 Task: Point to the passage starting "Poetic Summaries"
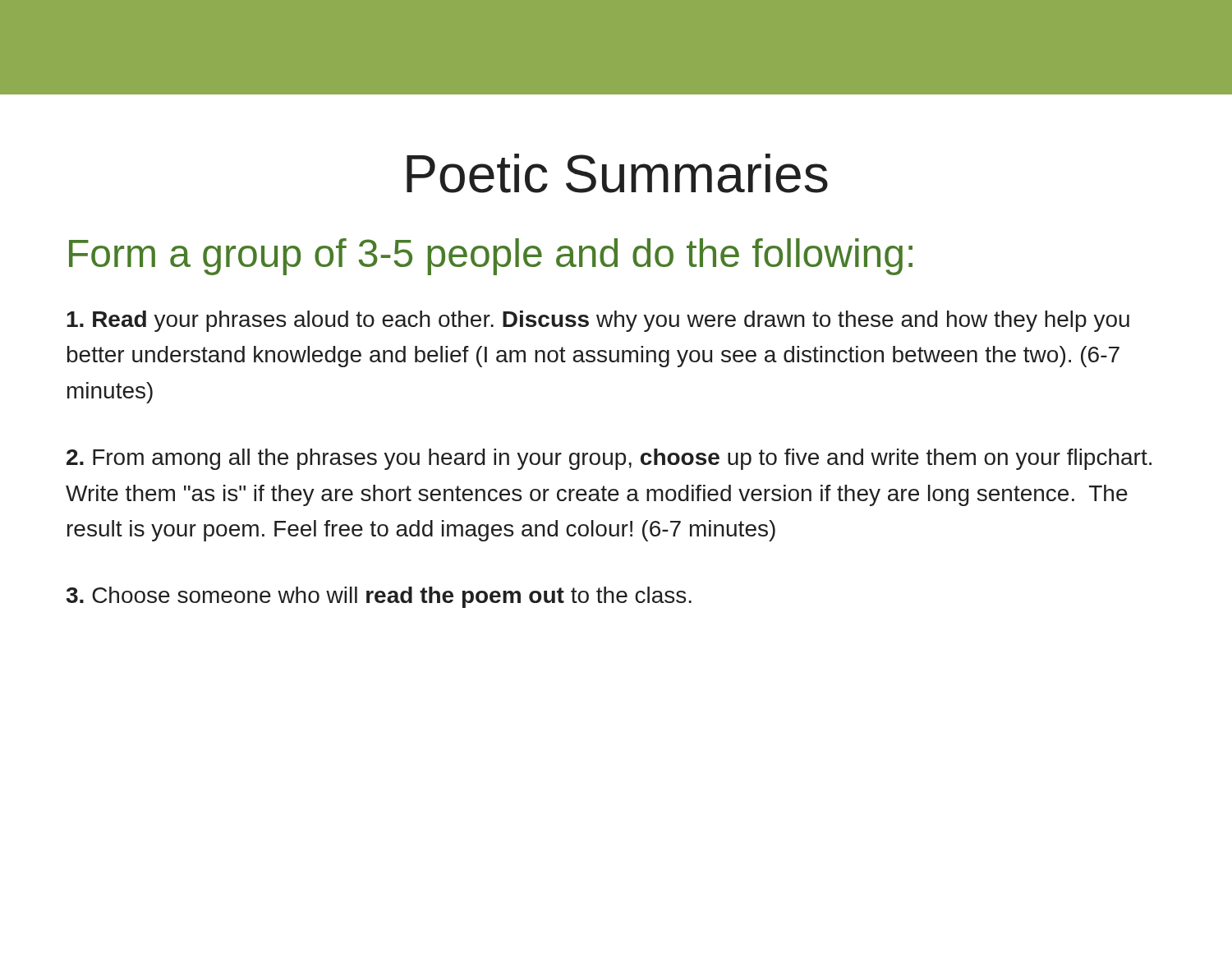(x=616, y=174)
